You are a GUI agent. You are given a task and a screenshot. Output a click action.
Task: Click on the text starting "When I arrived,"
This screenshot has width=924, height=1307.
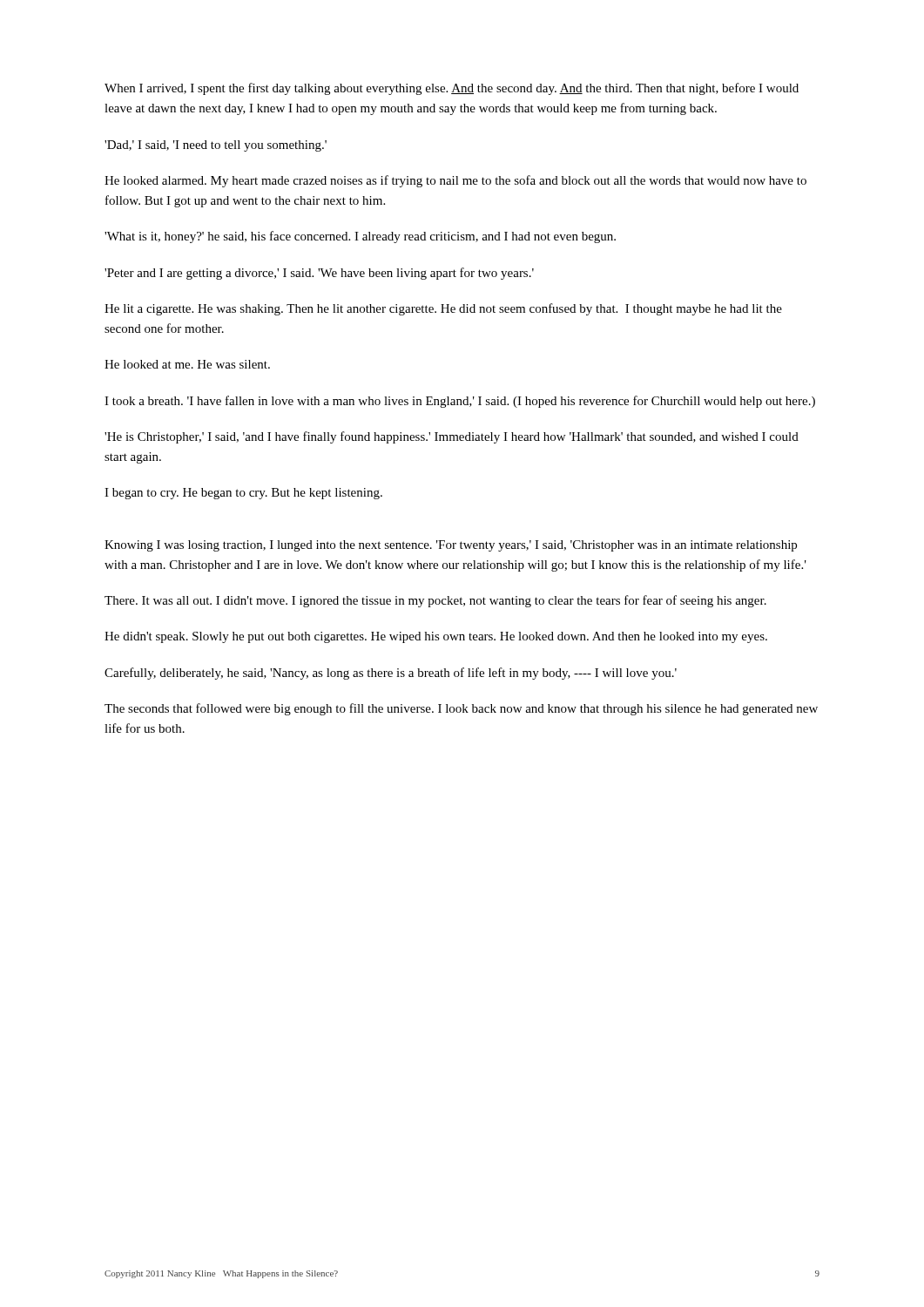click(452, 98)
